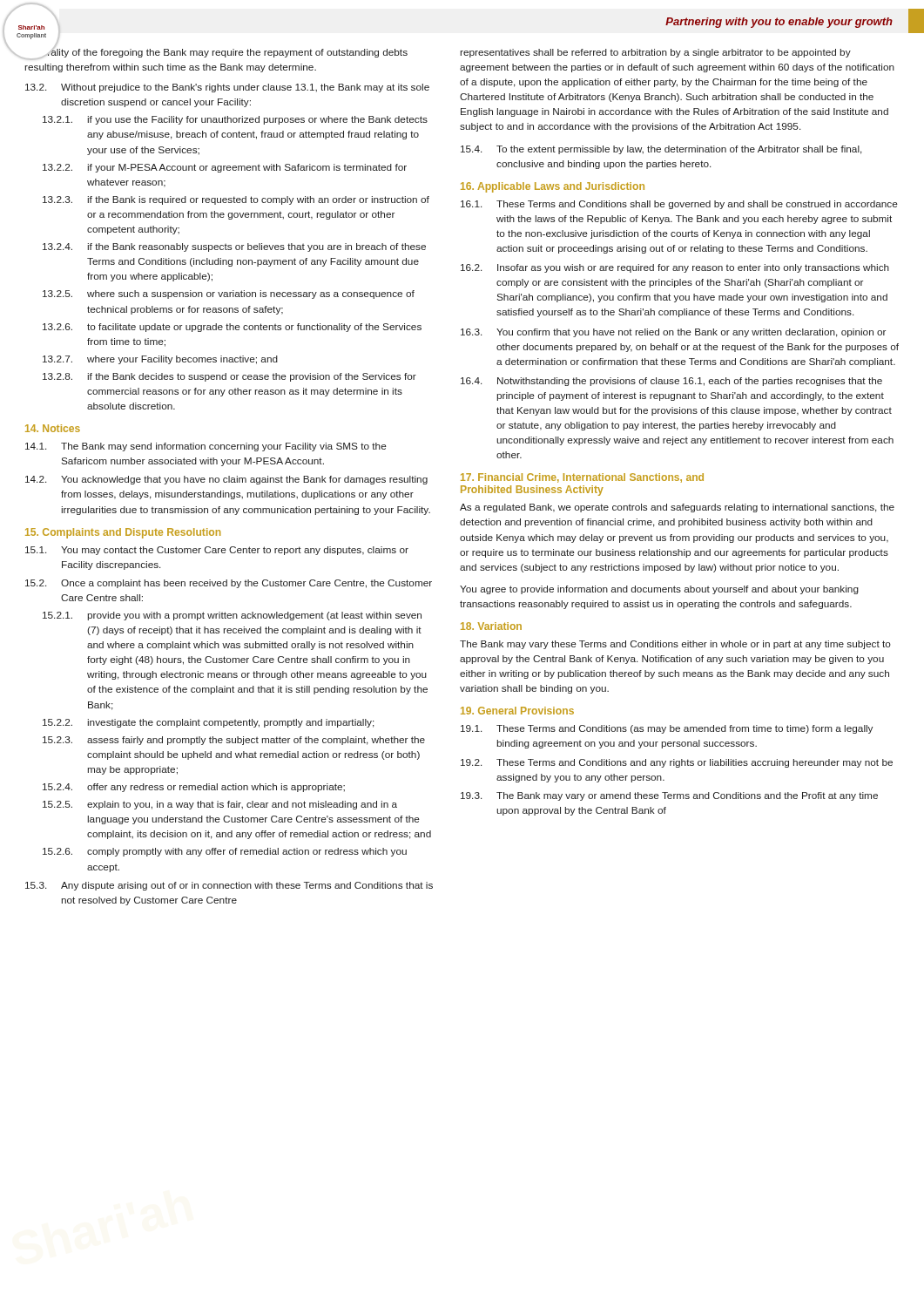The width and height of the screenshot is (924, 1307).
Task: Select the list item containing "16.3. You confirm that you have not"
Action: pos(680,347)
